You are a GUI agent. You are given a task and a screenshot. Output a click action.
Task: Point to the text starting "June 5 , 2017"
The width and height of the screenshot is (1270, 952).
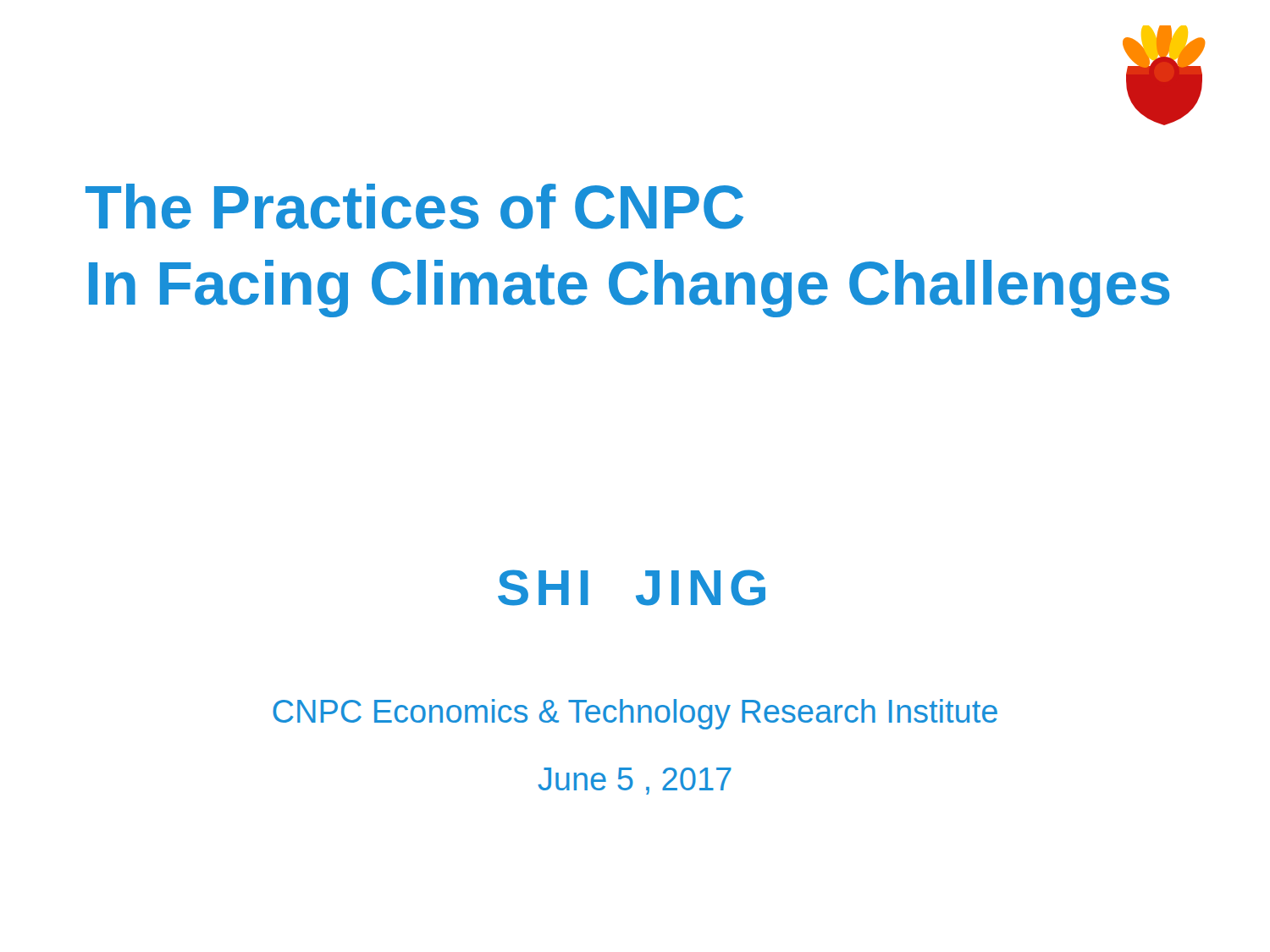pyautogui.click(x=635, y=779)
